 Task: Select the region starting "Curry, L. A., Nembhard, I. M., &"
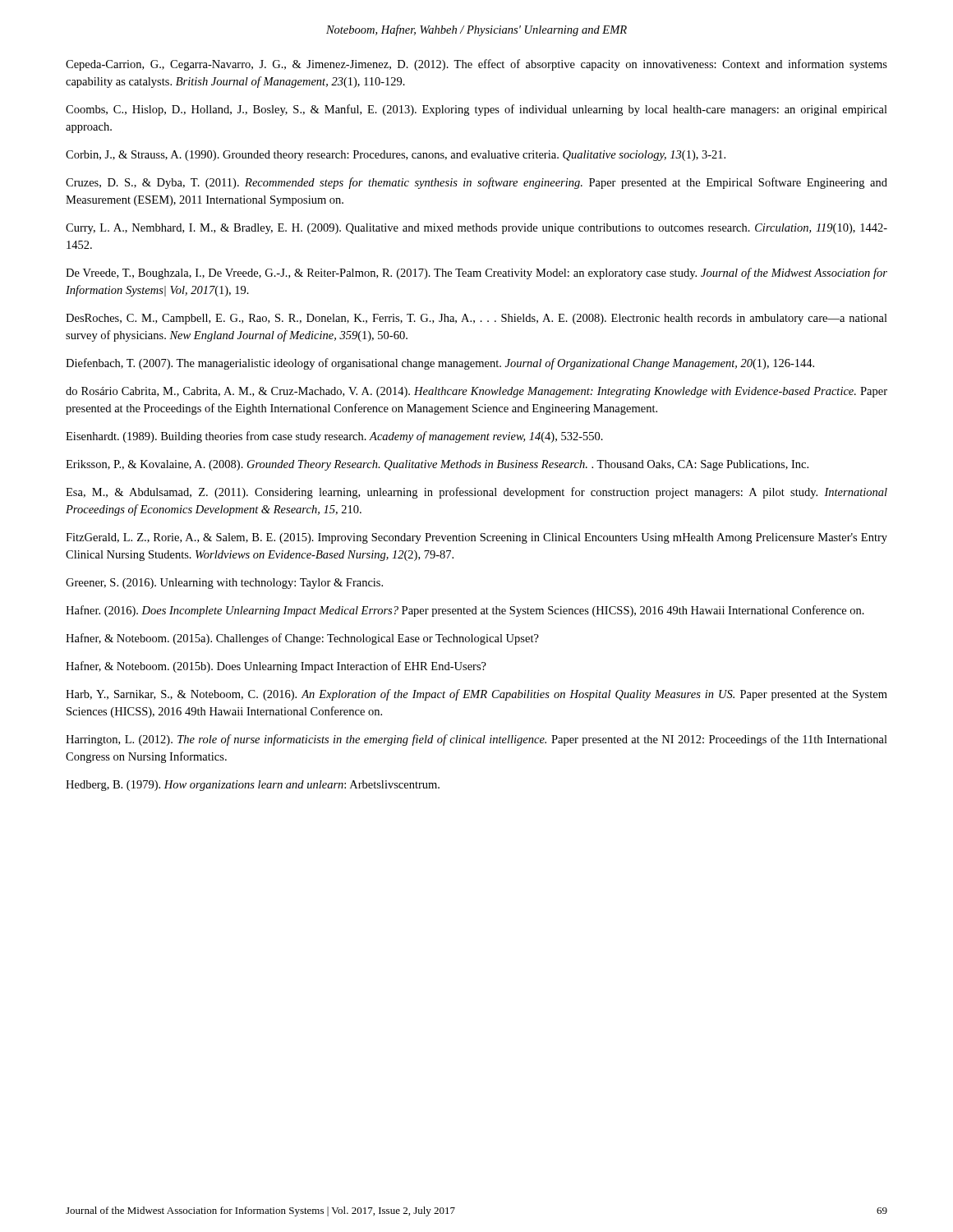point(476,236)
